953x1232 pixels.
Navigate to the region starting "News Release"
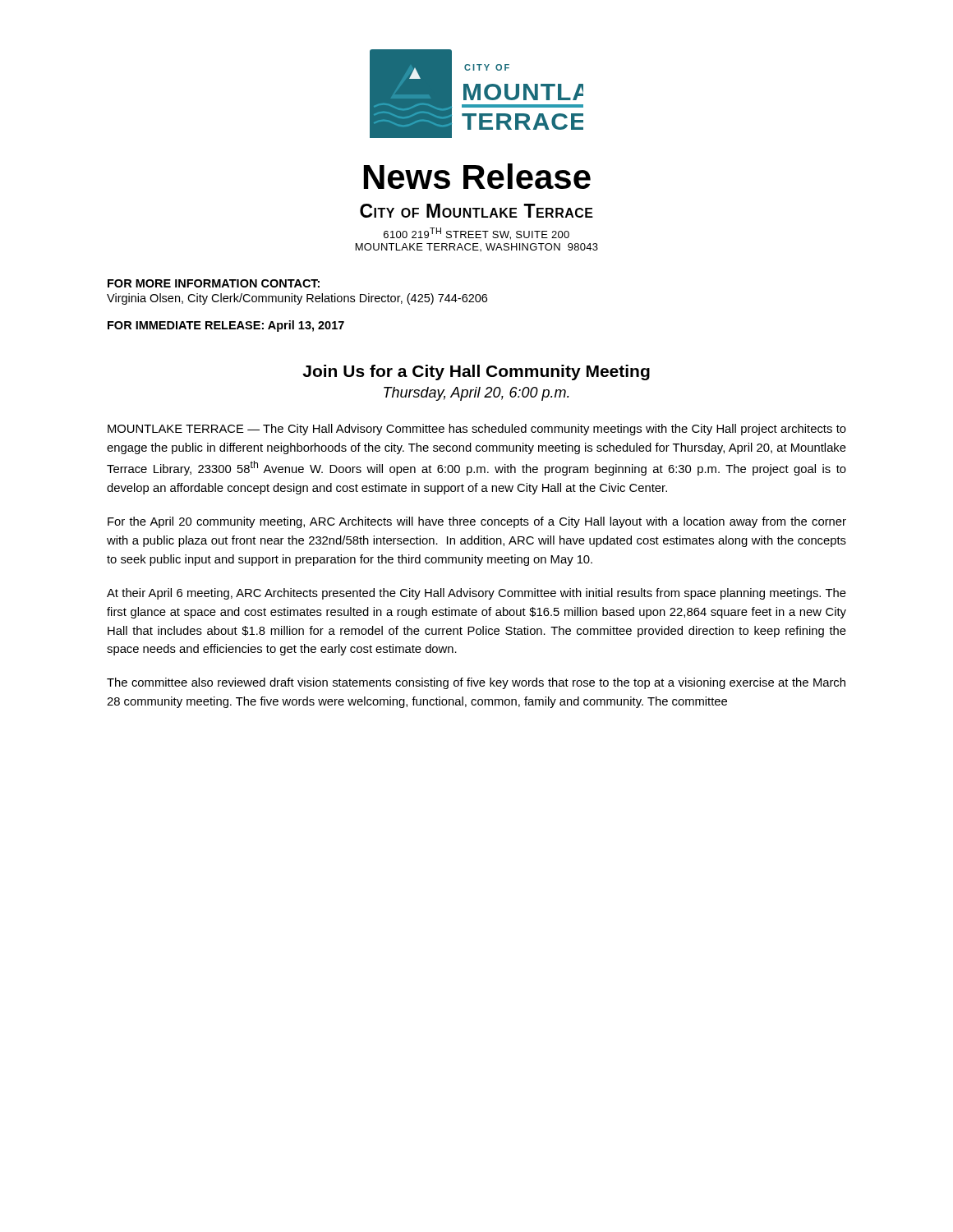(476, 177)
